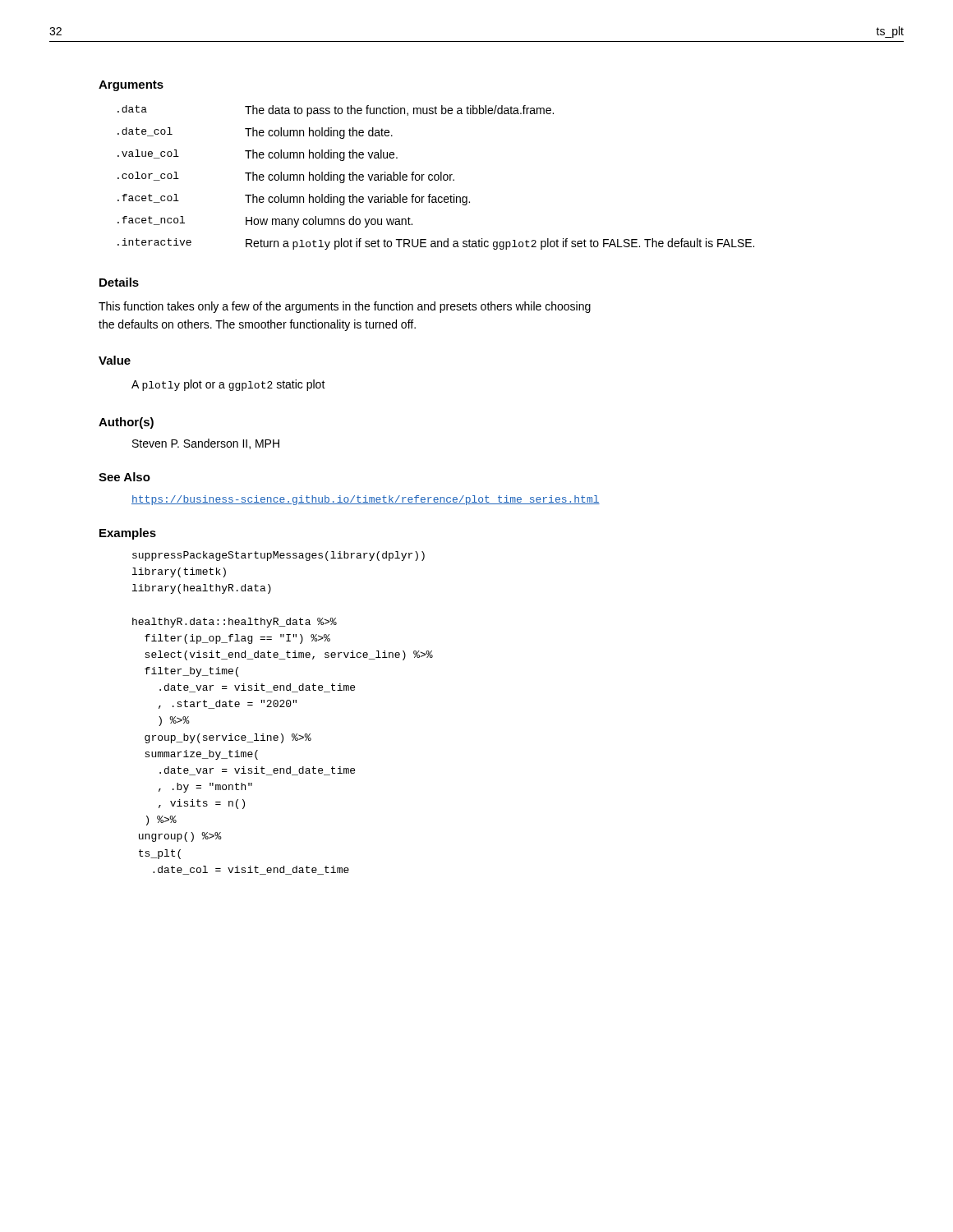Screen dimensions: 1232x953
Task: Find the text block that reads "A plotly plot or a ggplot2 static"
Action: point(228,385)
